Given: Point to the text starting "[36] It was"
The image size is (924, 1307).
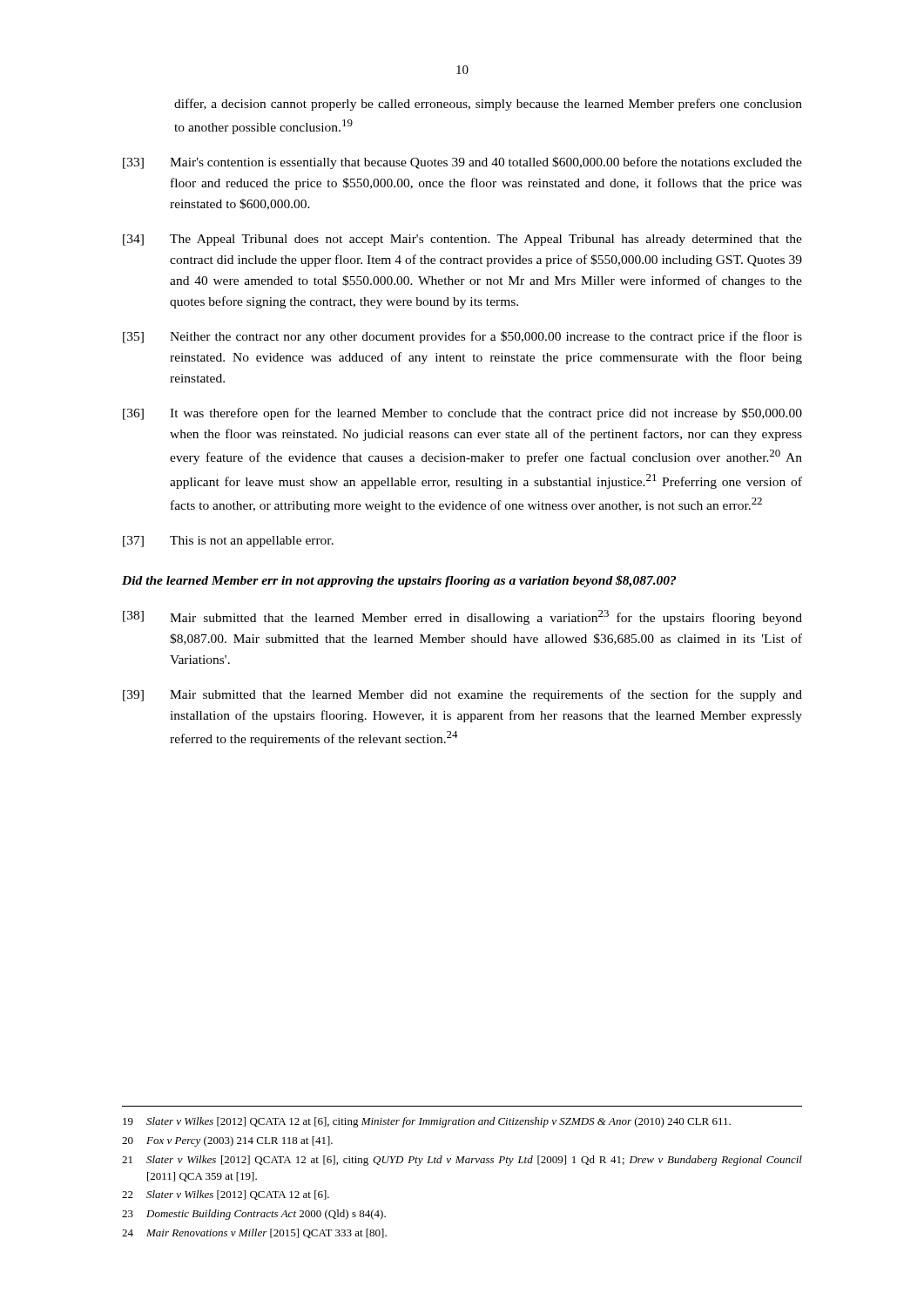Looking at the screenshot, I should 462,459.
